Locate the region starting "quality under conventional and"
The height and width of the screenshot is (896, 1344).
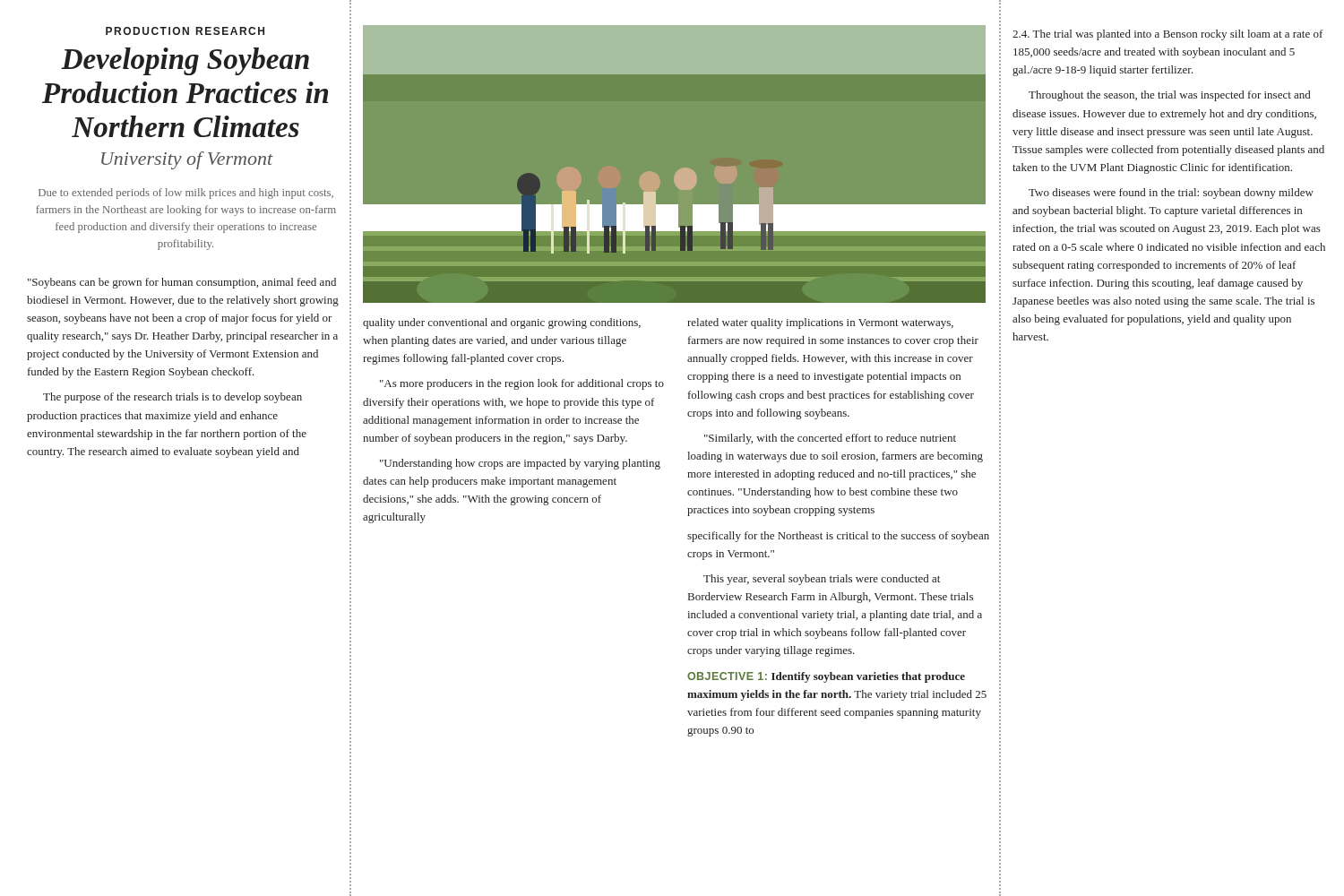point(514,420)
